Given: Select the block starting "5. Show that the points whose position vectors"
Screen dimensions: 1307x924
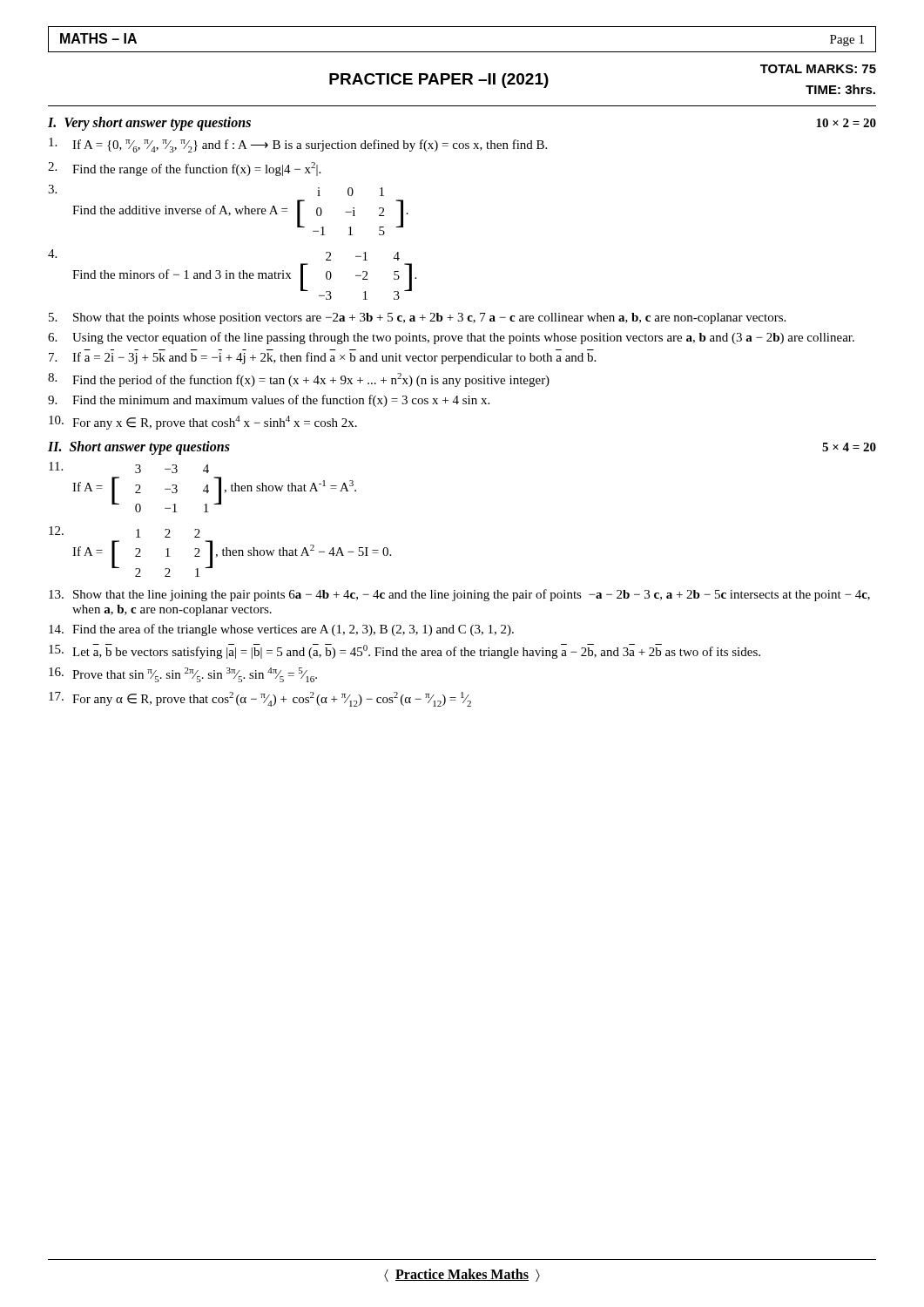Looking at the screenshot, I should (417, 318).
